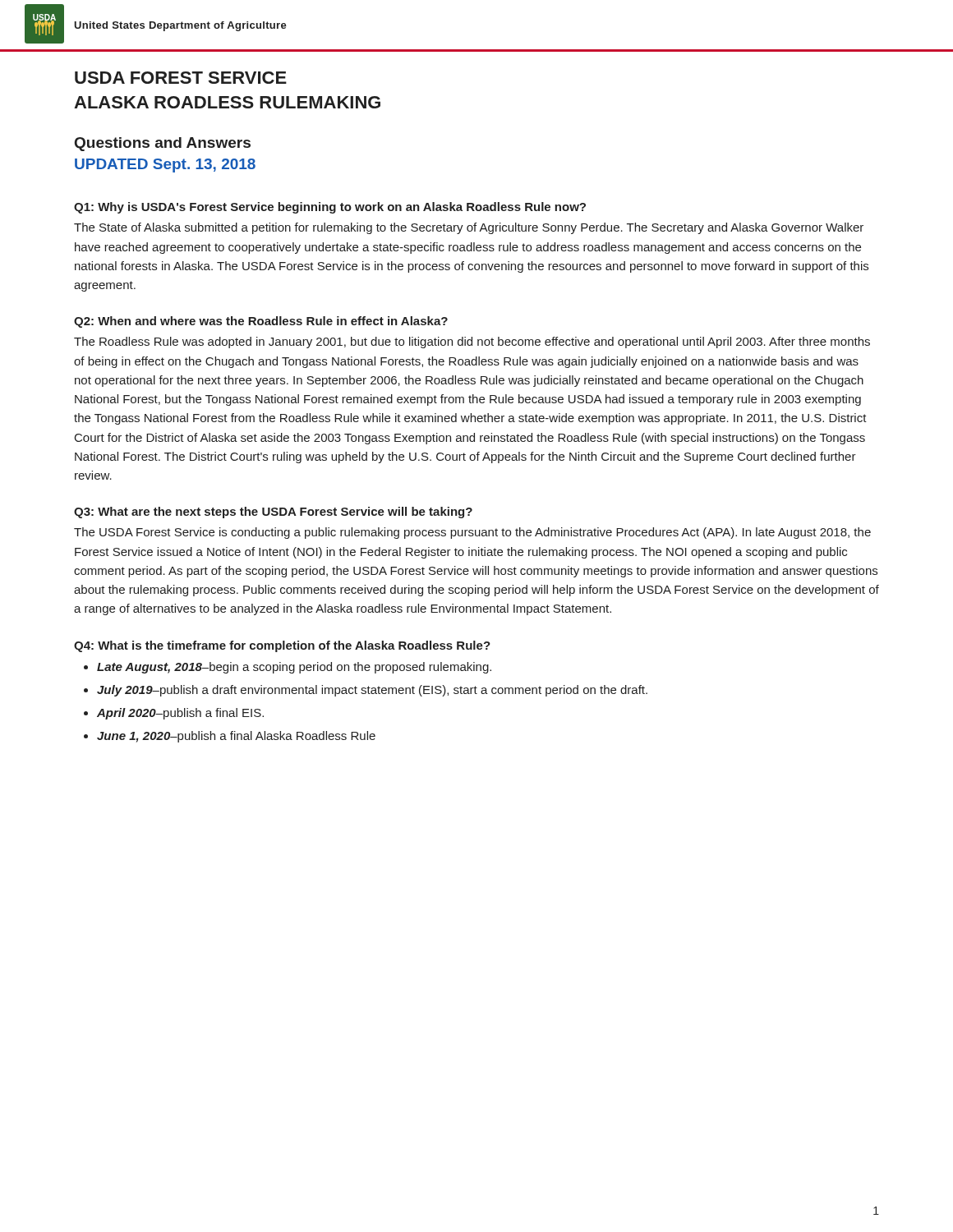Screen dimensions: 1232x953
Task: Select the text block with the text "The Roadless Rule was adopted in January 2001,"
Action: 472,408
